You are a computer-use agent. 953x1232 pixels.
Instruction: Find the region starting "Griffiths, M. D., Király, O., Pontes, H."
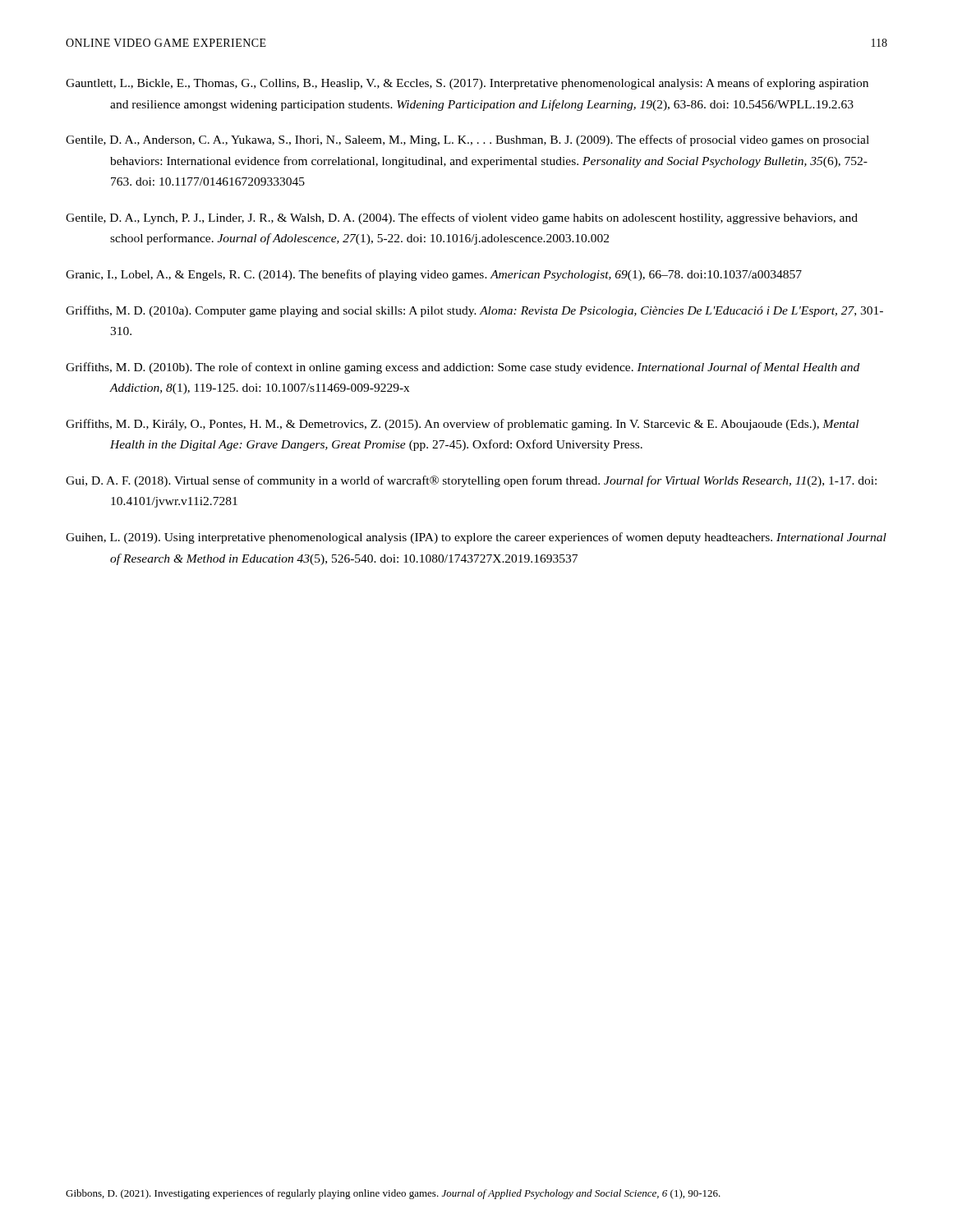click(x=462, y=434)
